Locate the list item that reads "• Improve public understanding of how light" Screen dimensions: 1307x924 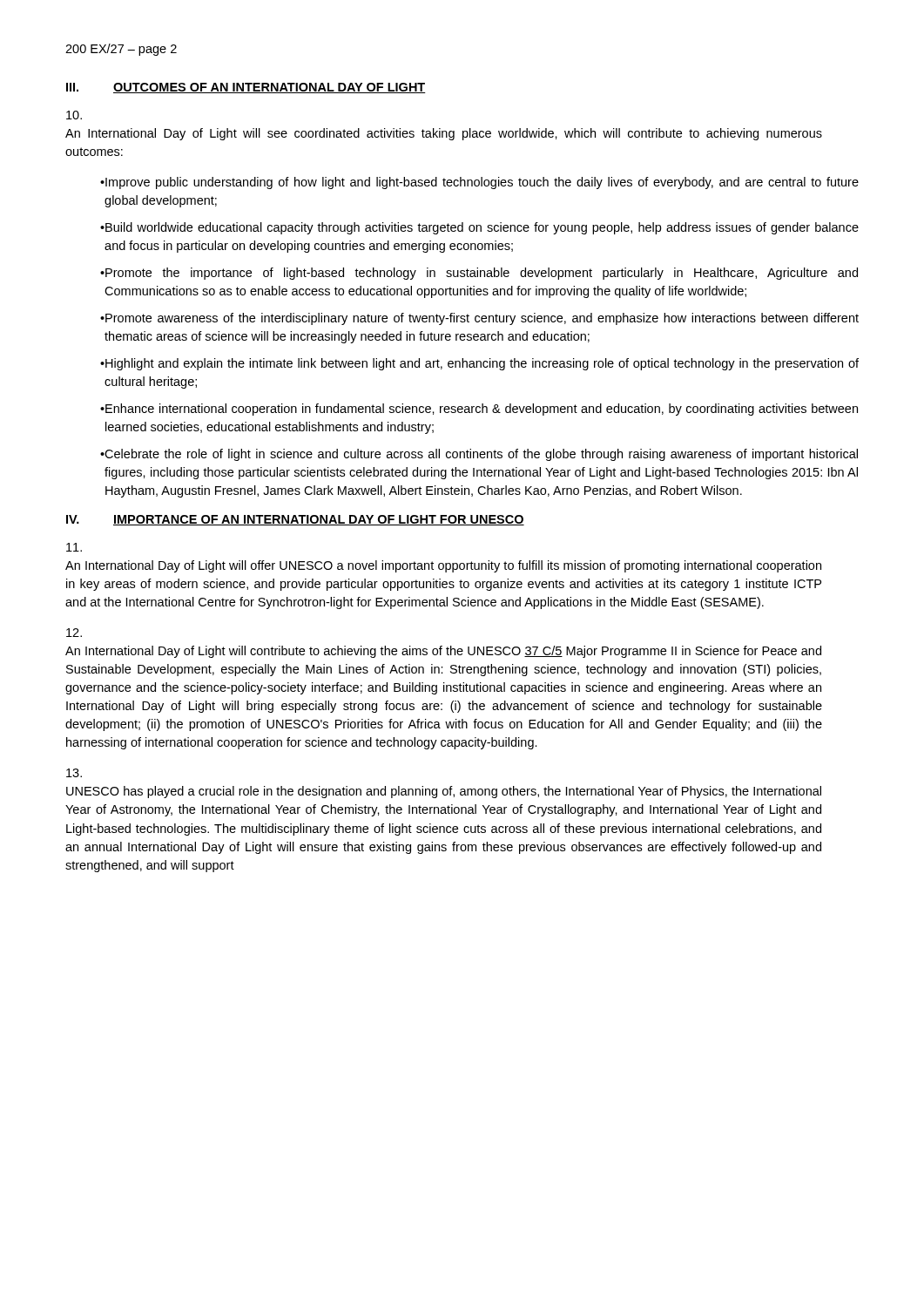point(462,192)
